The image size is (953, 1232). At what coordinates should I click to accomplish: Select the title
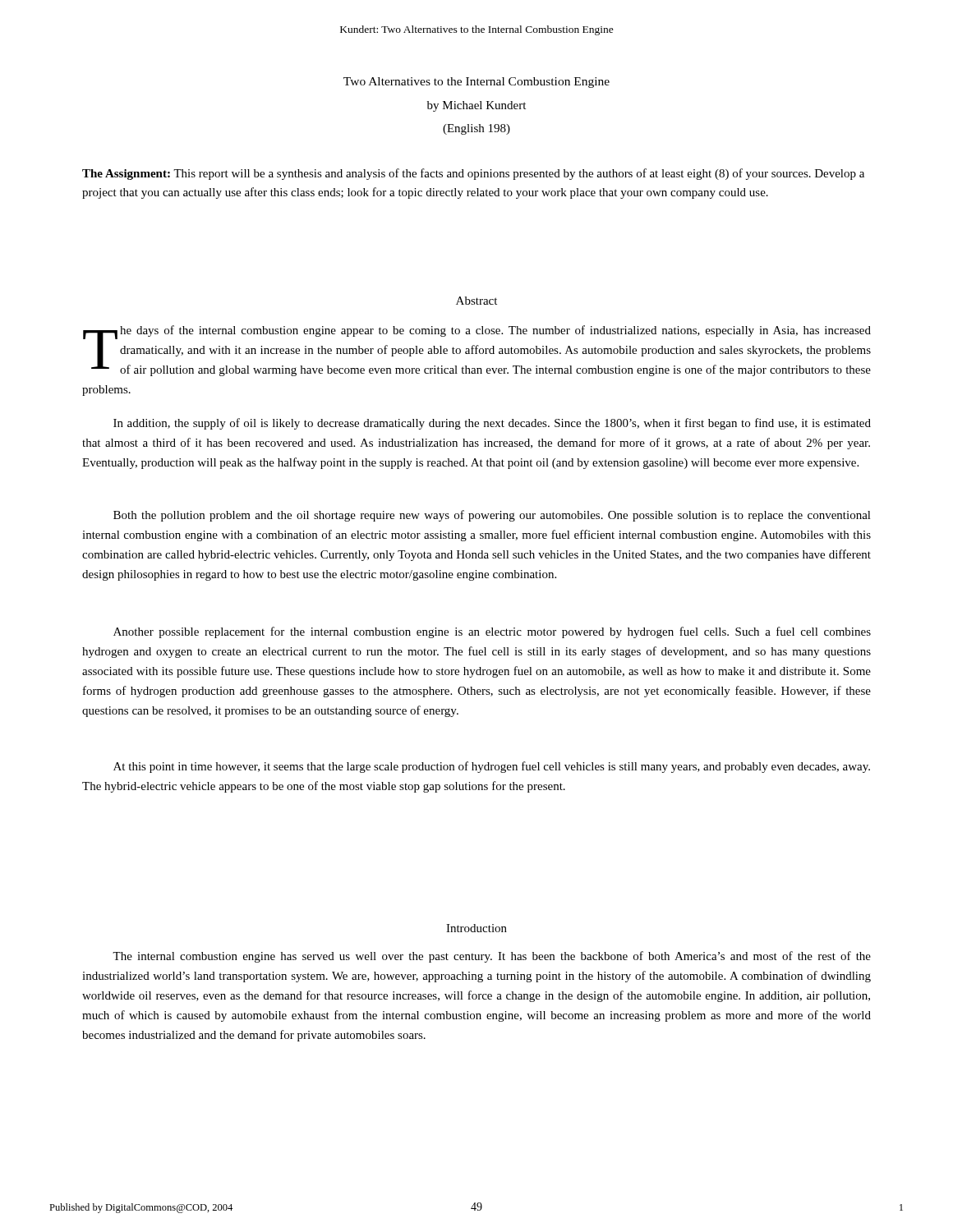476,81
